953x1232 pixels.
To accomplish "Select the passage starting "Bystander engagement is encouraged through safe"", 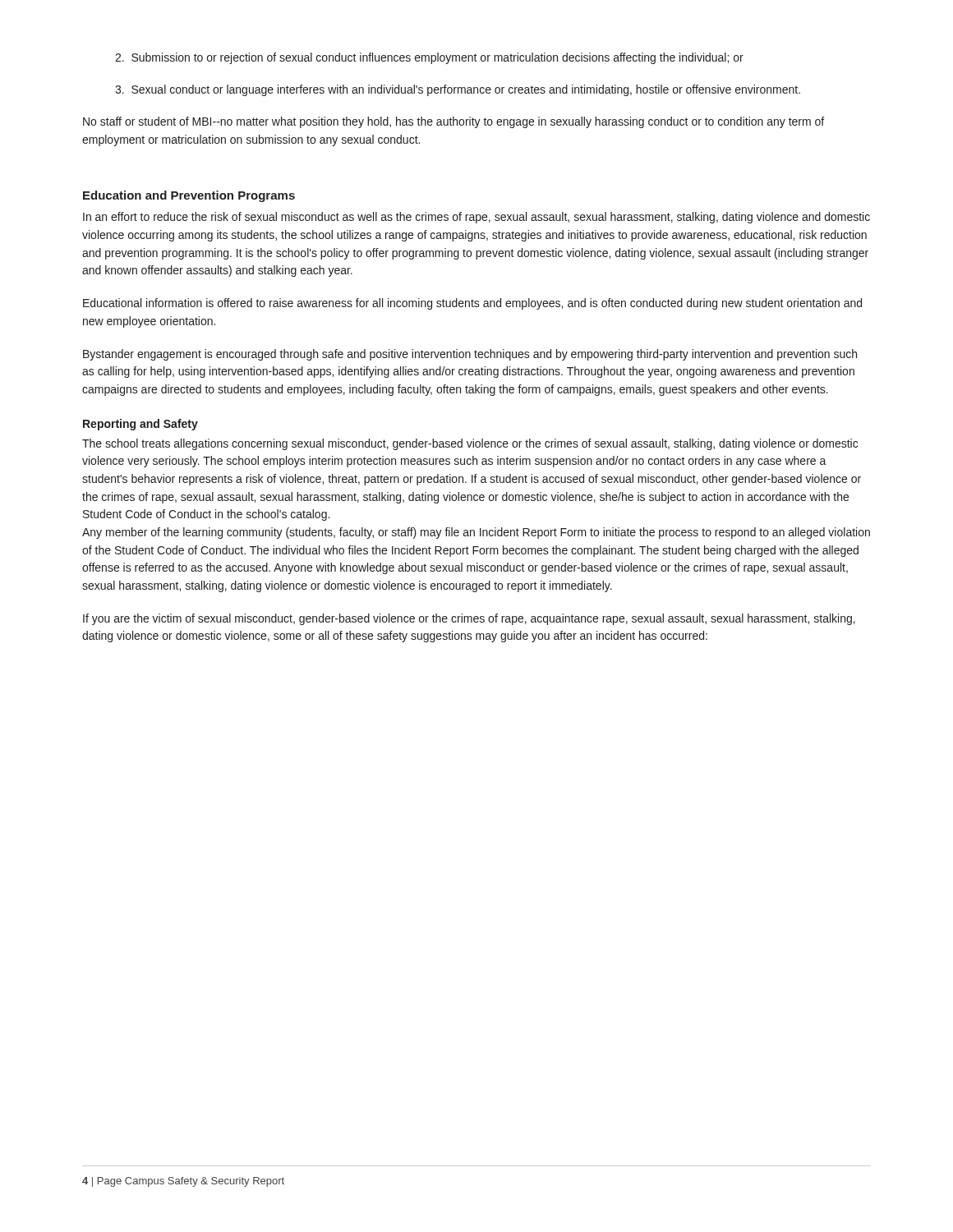I will [x=470, y=371].
